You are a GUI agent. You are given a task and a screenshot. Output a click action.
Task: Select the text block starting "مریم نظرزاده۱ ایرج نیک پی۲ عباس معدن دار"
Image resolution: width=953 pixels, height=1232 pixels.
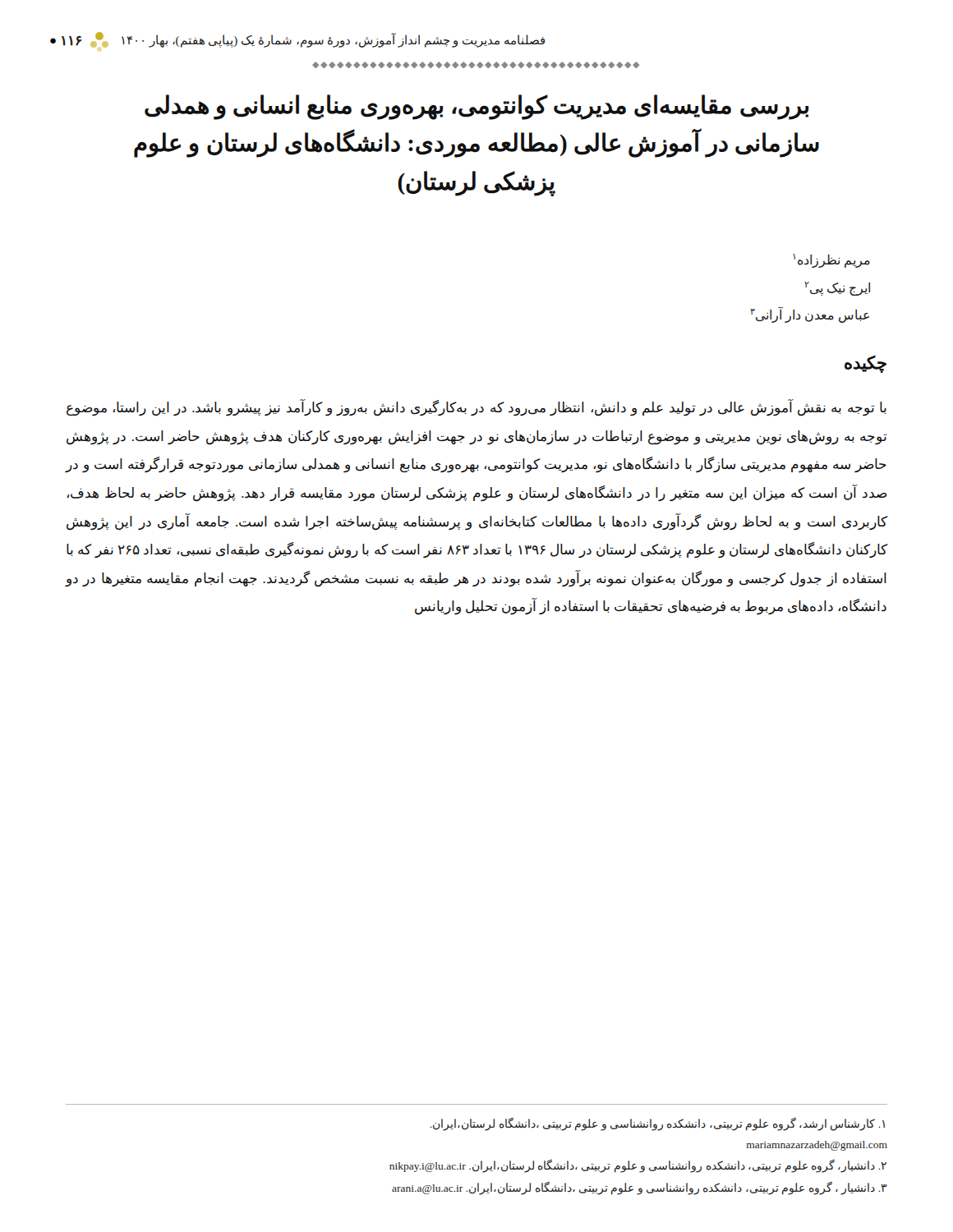810,288
